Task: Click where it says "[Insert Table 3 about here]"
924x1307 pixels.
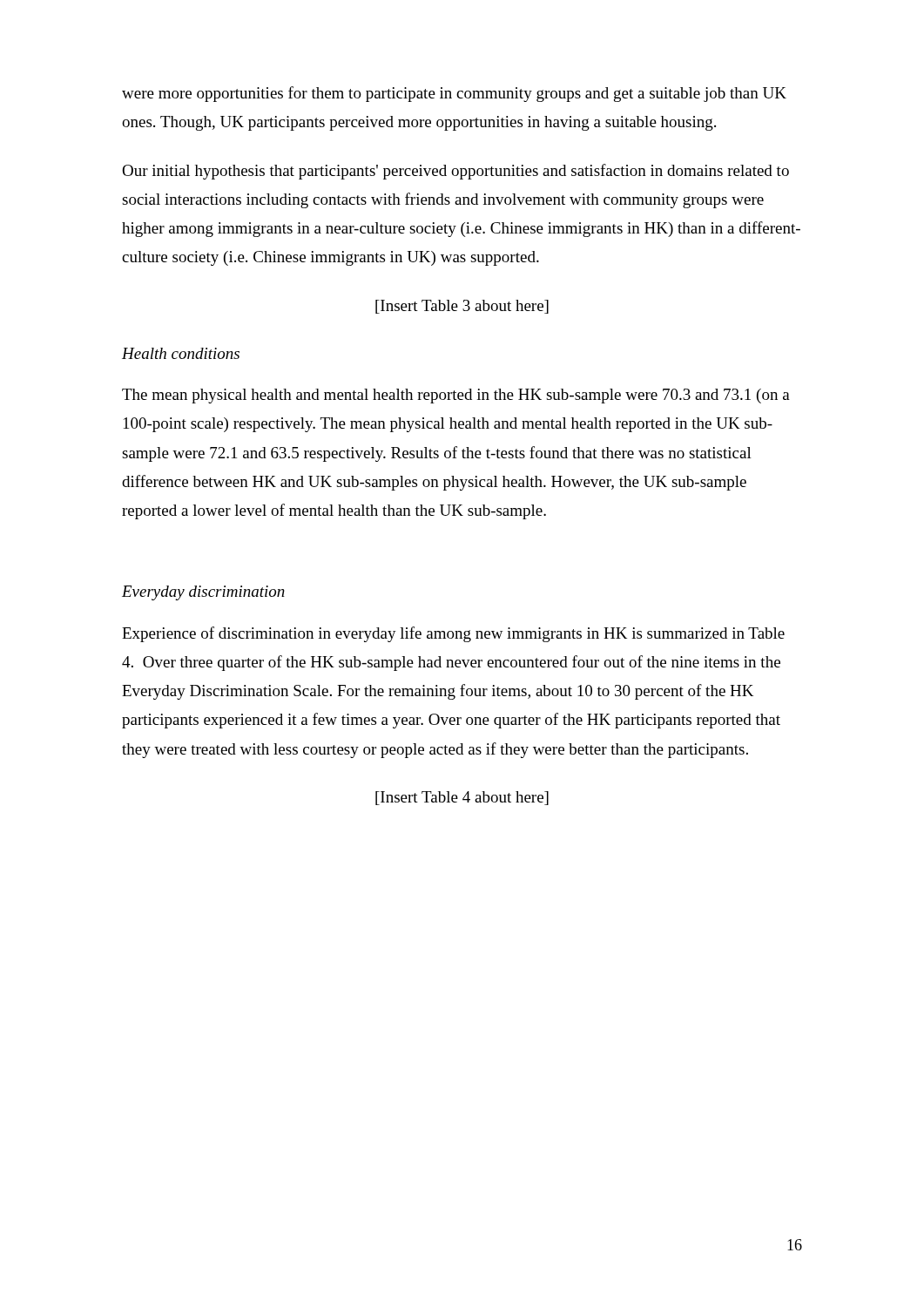Action: pyautogui.click(x=462, y=305)
